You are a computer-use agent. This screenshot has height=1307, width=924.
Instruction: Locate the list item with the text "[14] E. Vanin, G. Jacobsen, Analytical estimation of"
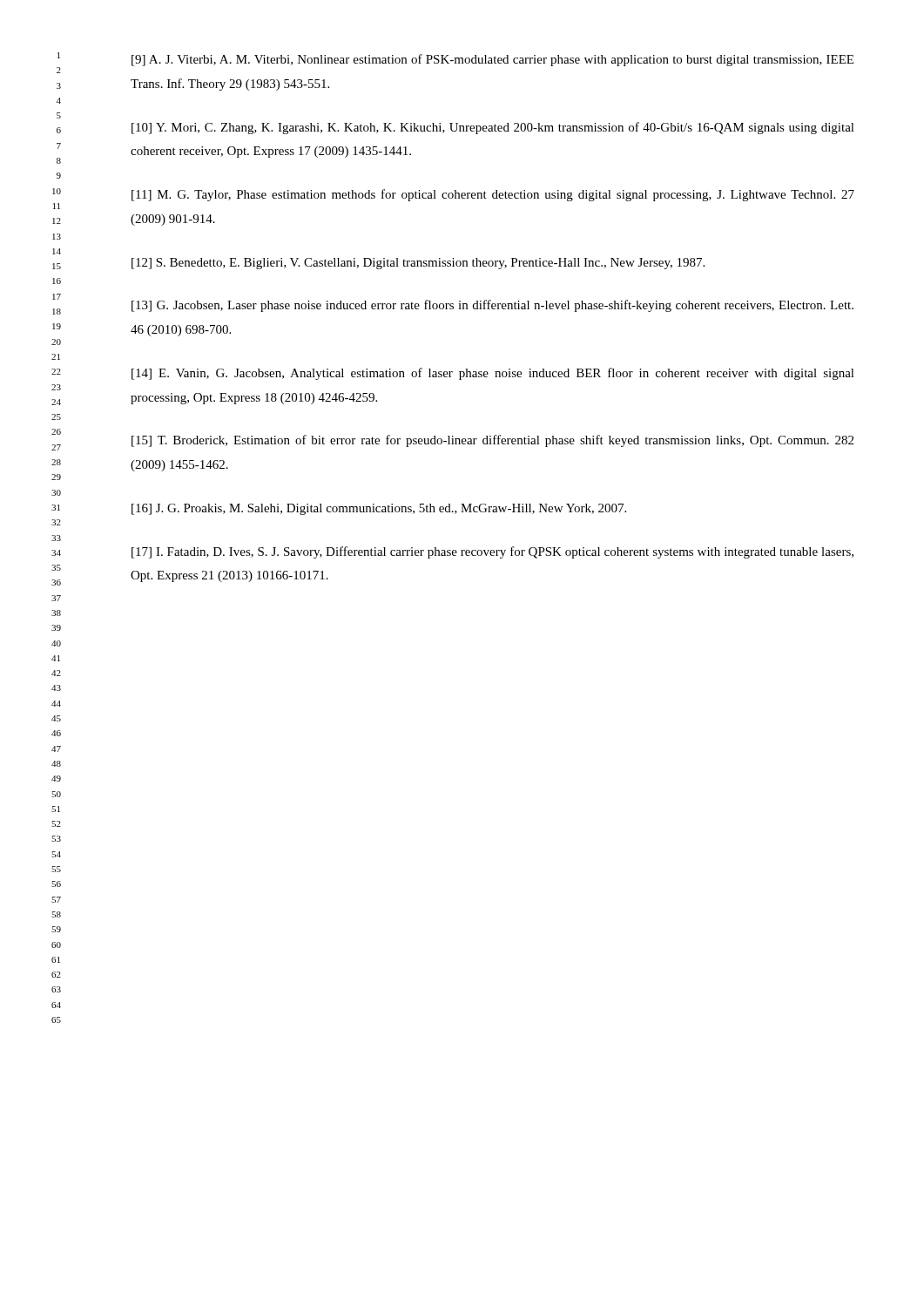[x=492, y=385]
